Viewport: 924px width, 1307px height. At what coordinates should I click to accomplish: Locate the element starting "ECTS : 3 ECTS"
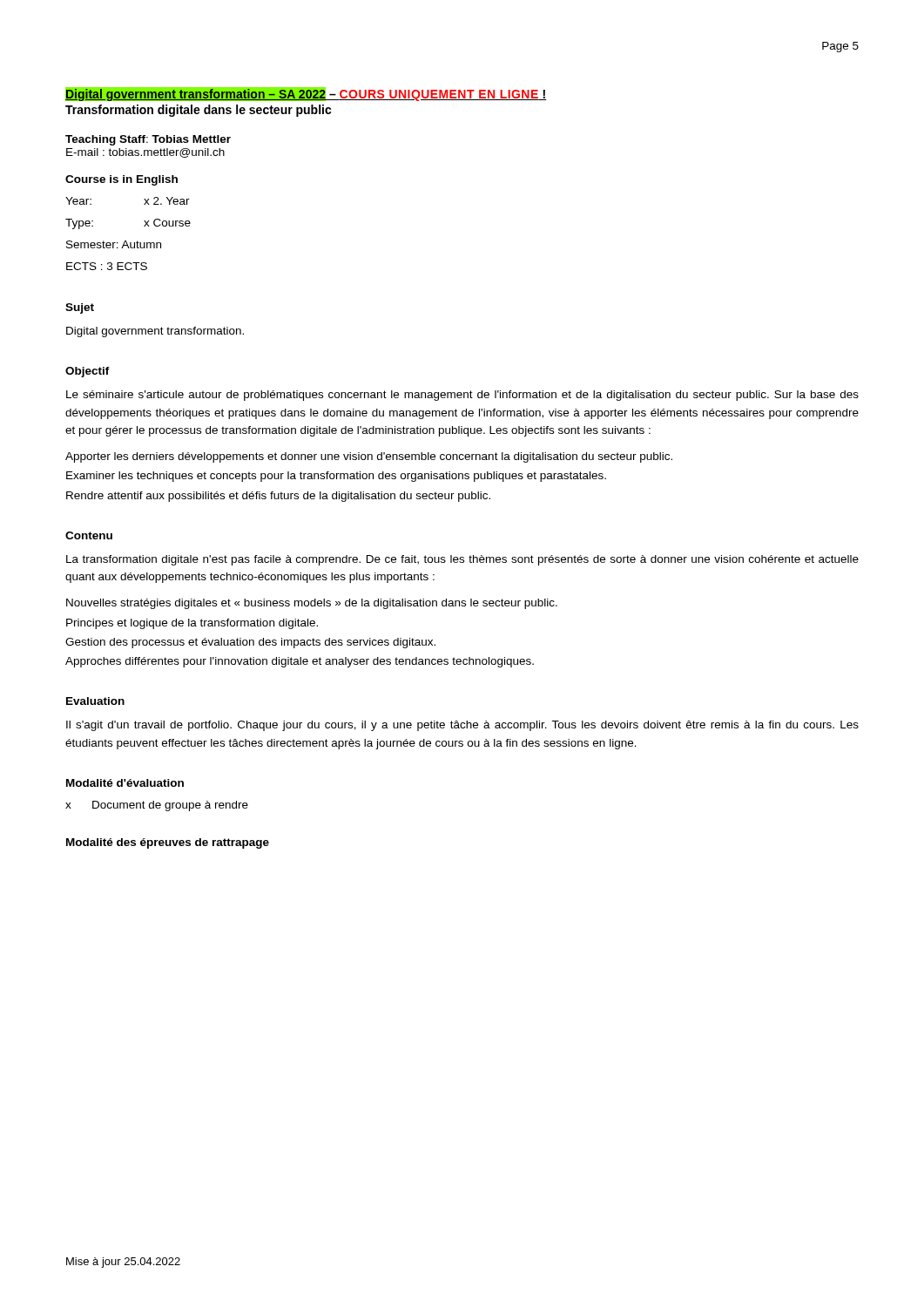click(106, 266)
